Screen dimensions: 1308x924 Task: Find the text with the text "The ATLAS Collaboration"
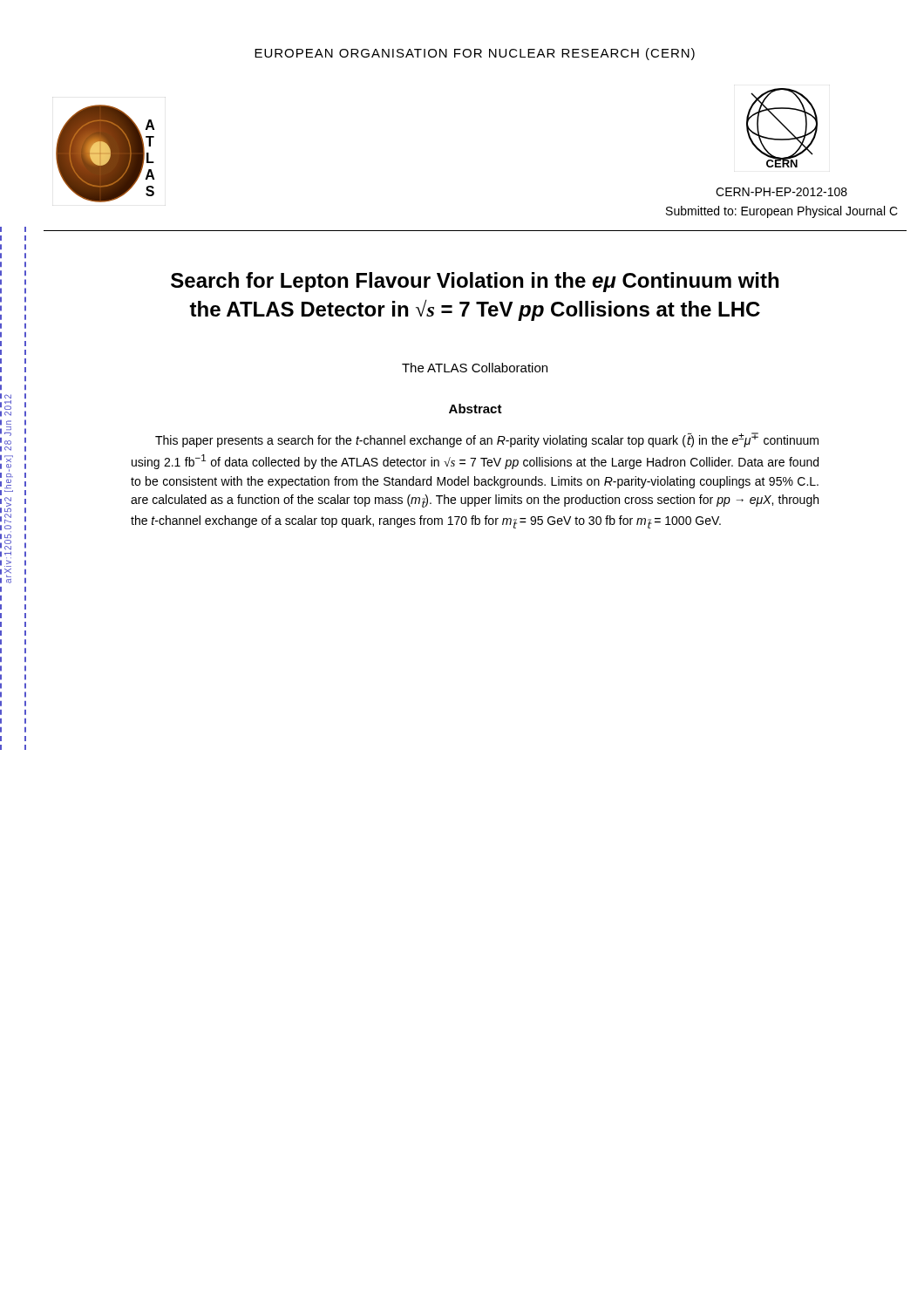click(x=475, y=367)
